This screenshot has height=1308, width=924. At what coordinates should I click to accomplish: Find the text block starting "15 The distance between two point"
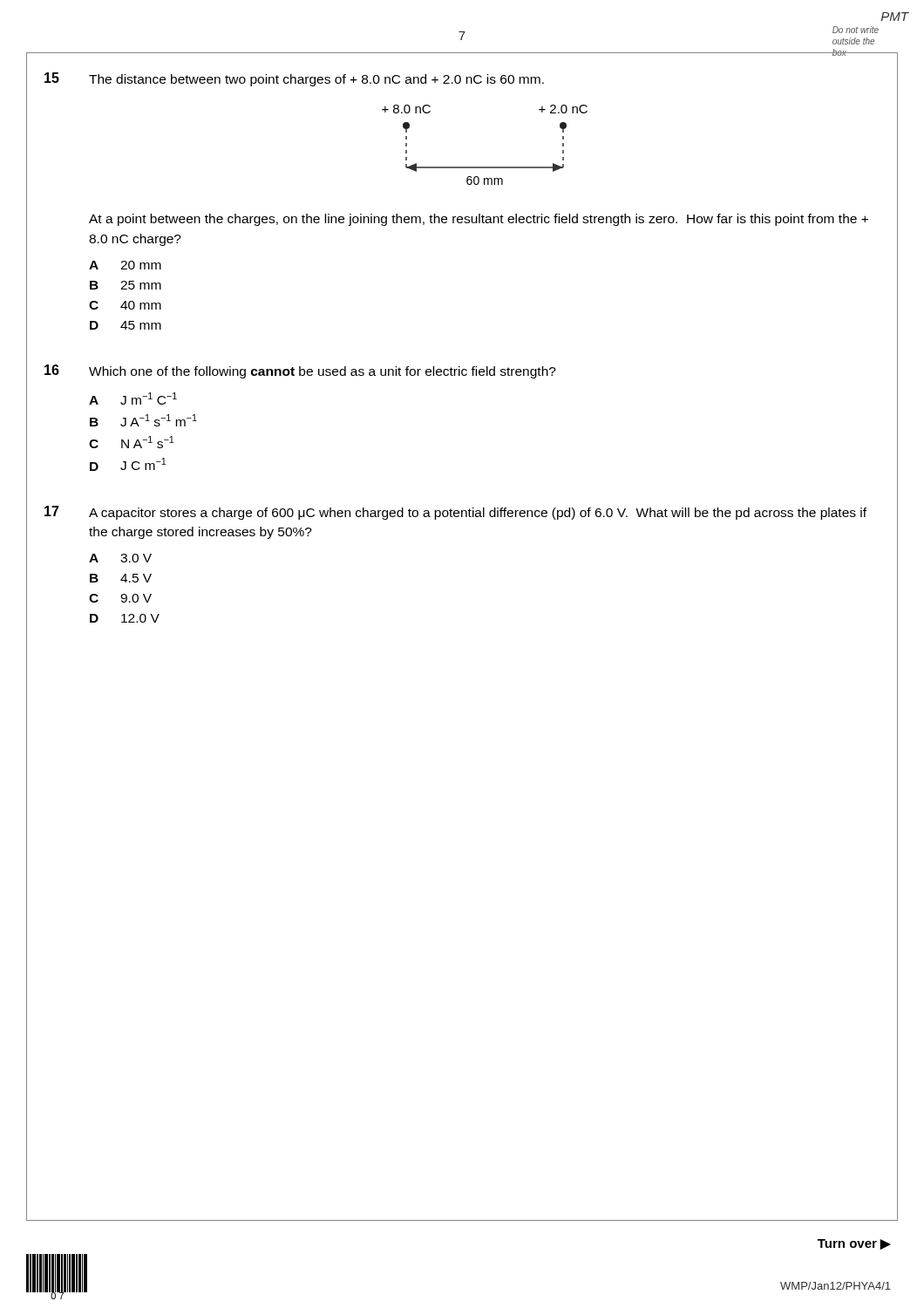click(x=294, y=79)
